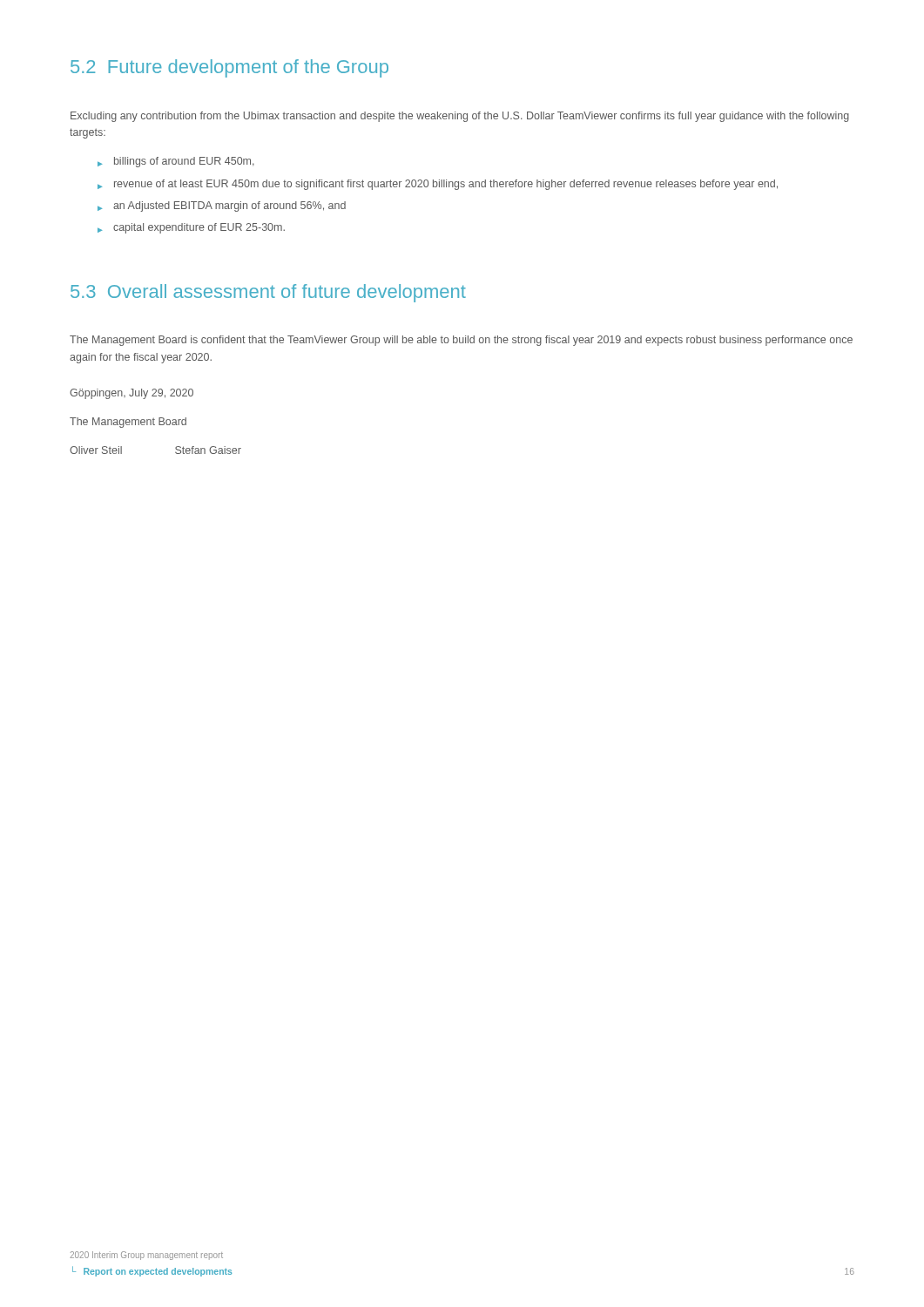Point to "Göppingen, July 29, 2020"
Screen dimensions: 1307x924
point(132,394)
